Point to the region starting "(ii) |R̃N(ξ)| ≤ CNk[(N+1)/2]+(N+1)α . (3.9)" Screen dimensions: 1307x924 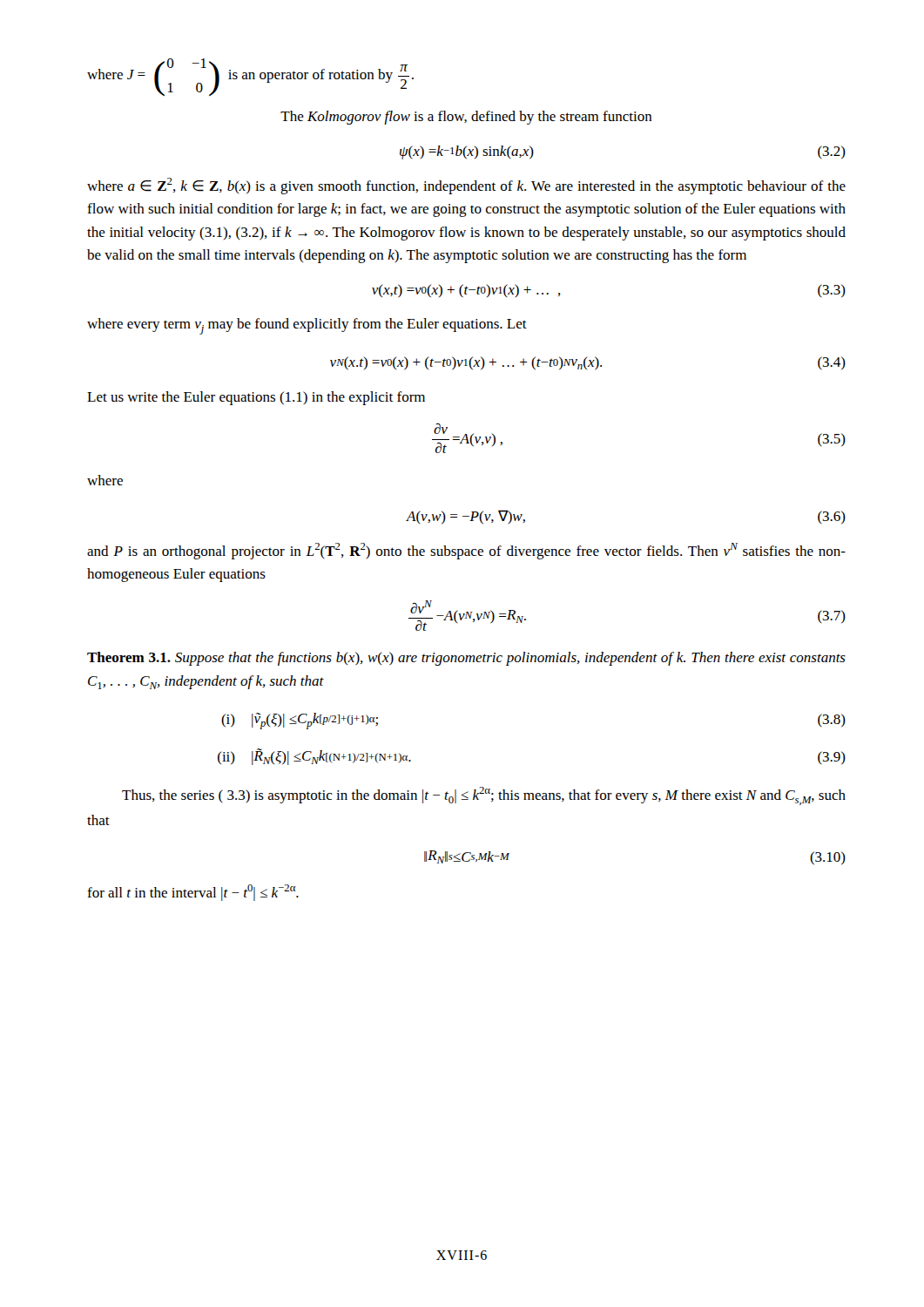click(315, 758)
